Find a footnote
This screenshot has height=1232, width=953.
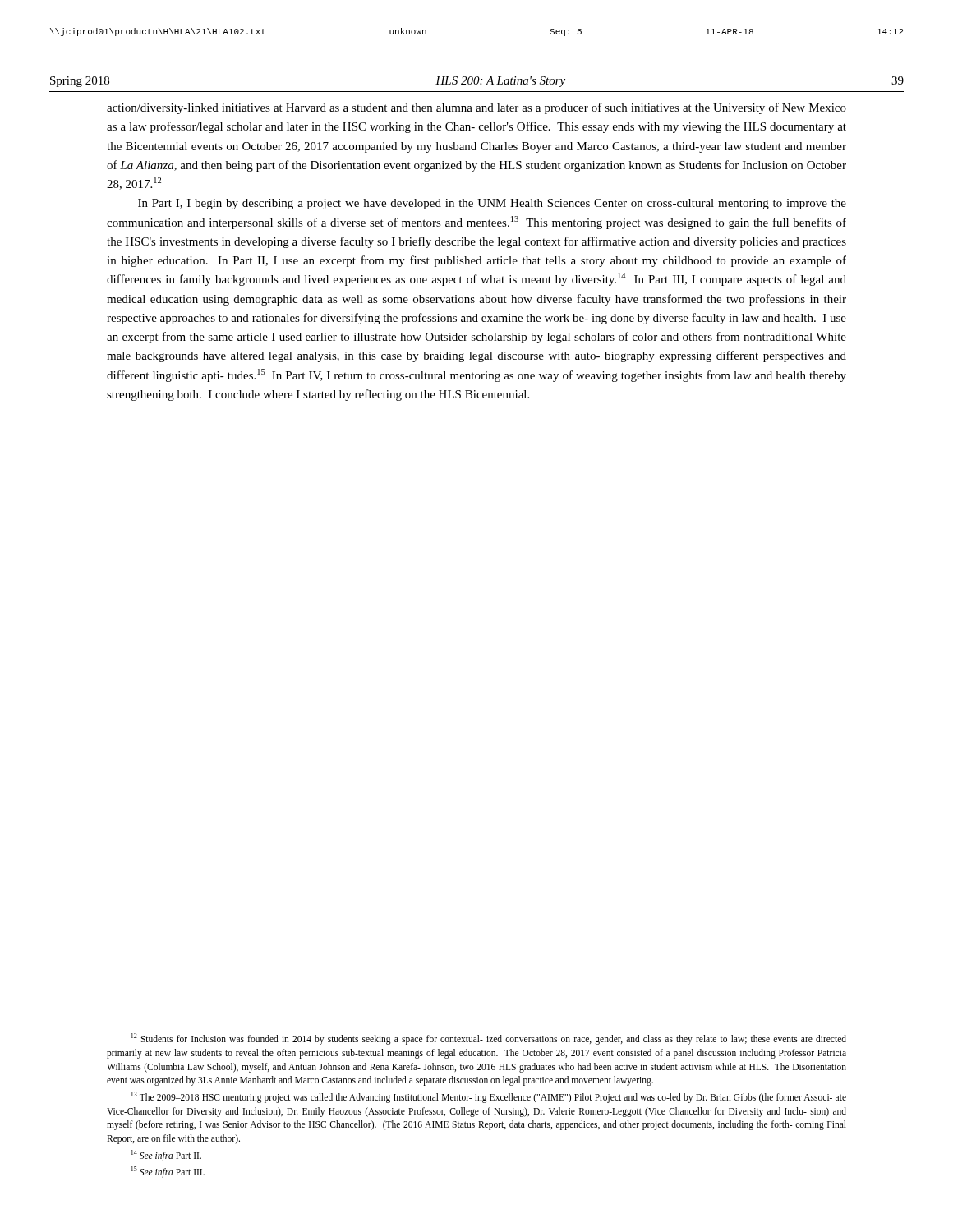[476, 1106]
